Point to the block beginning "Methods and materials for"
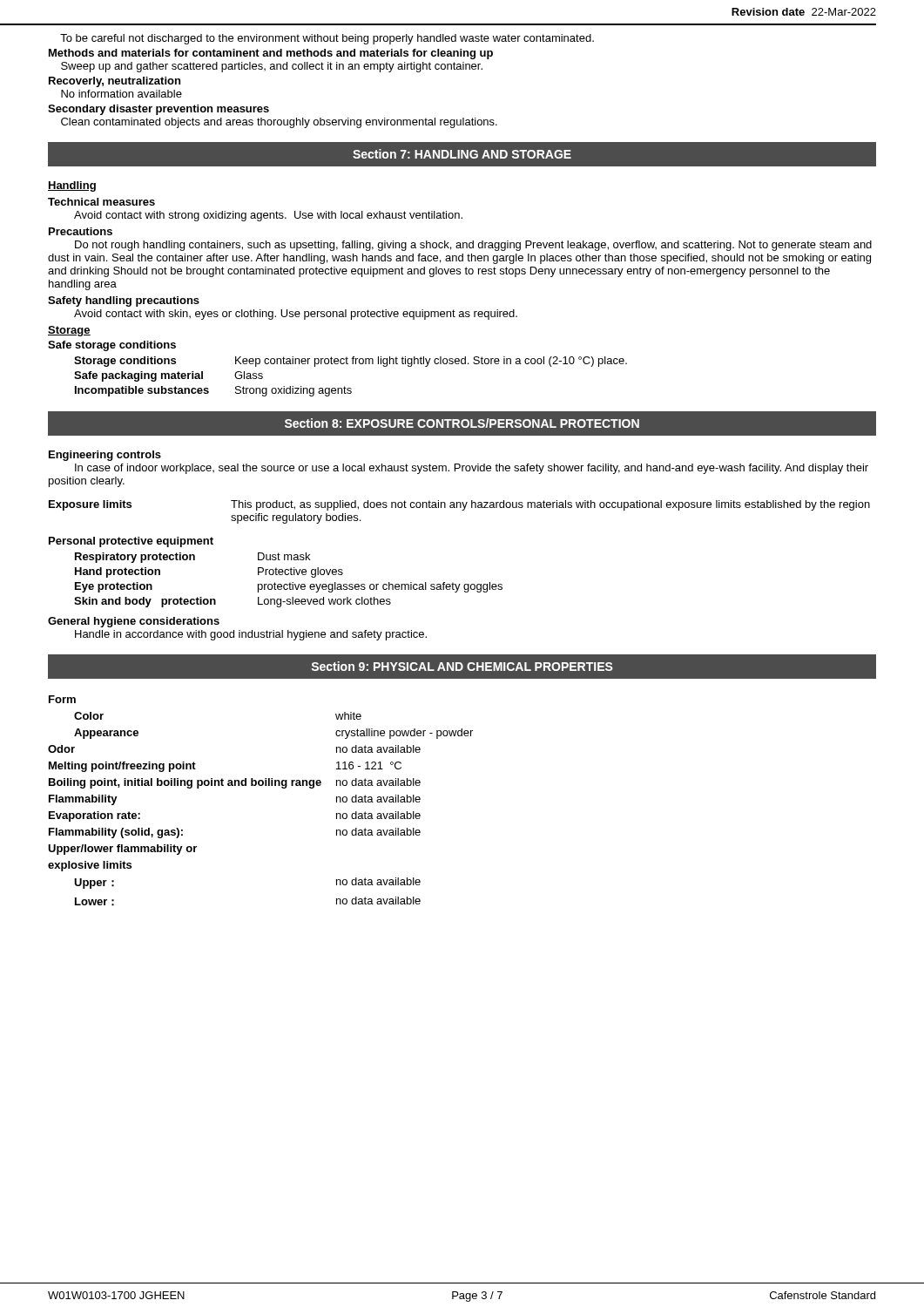This screenshot has height=1307, width=924. [x=271, y=59]
